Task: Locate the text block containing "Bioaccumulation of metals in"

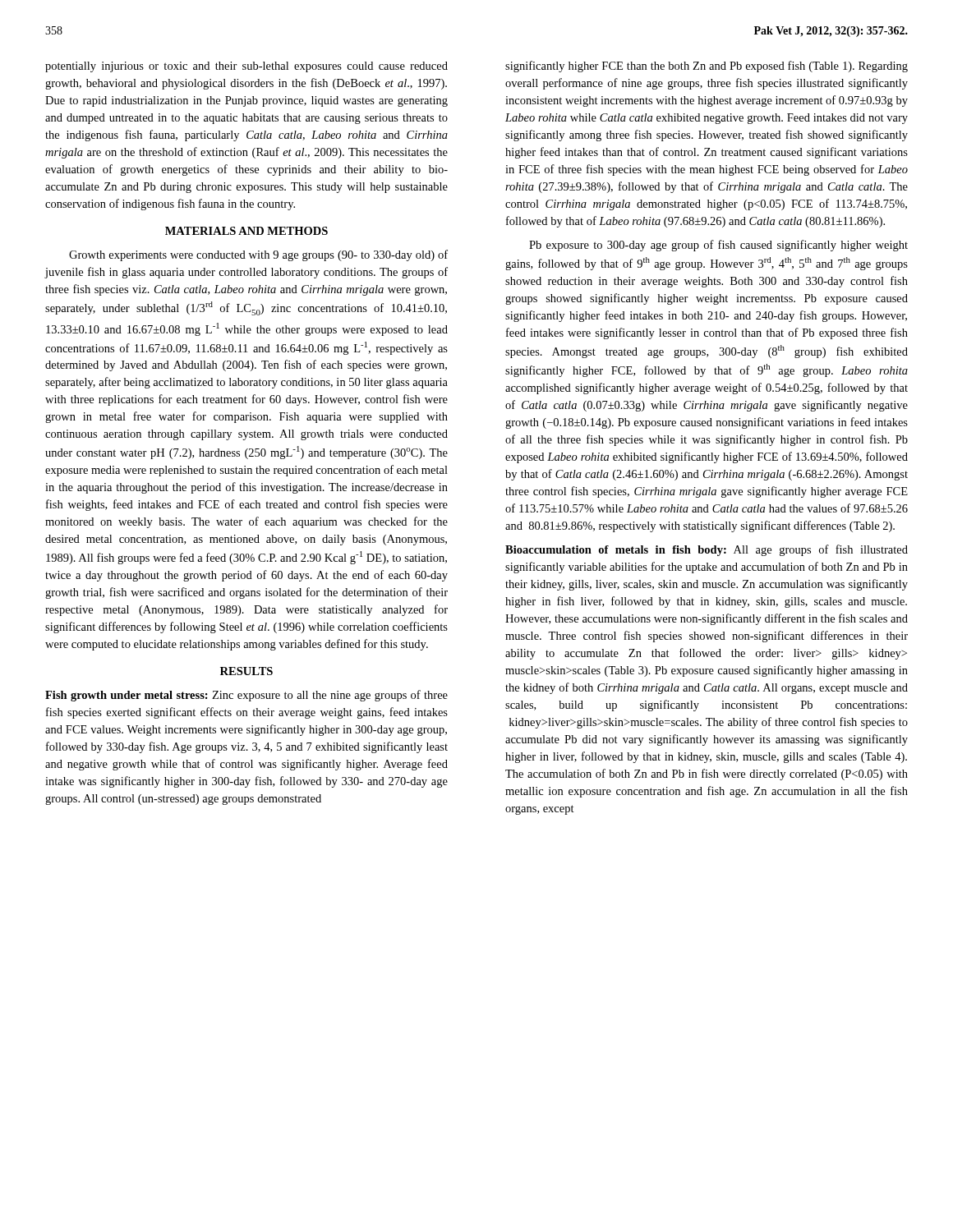Action: click(707, 679)
